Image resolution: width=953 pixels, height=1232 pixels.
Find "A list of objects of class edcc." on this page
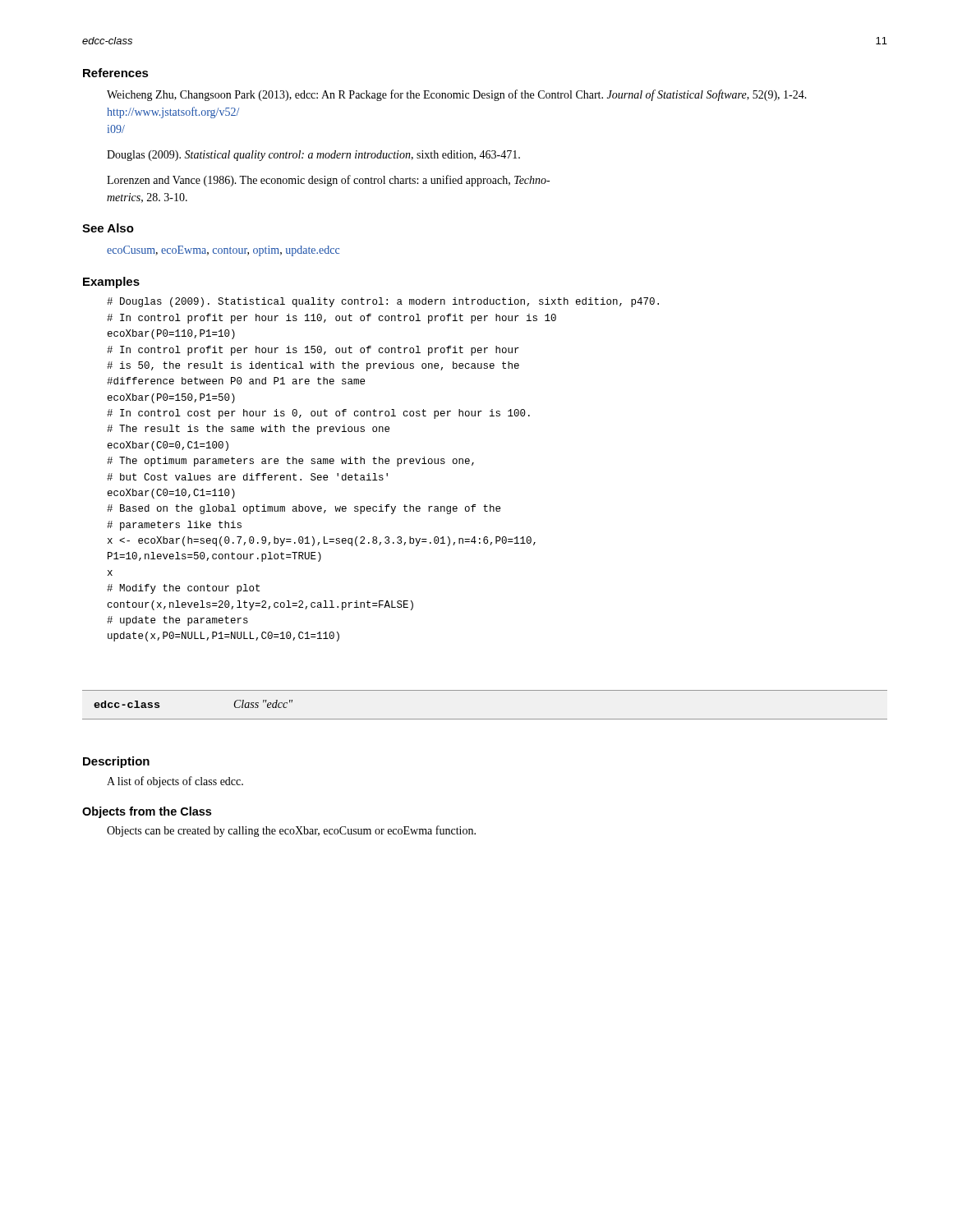(x=175, y=781)
